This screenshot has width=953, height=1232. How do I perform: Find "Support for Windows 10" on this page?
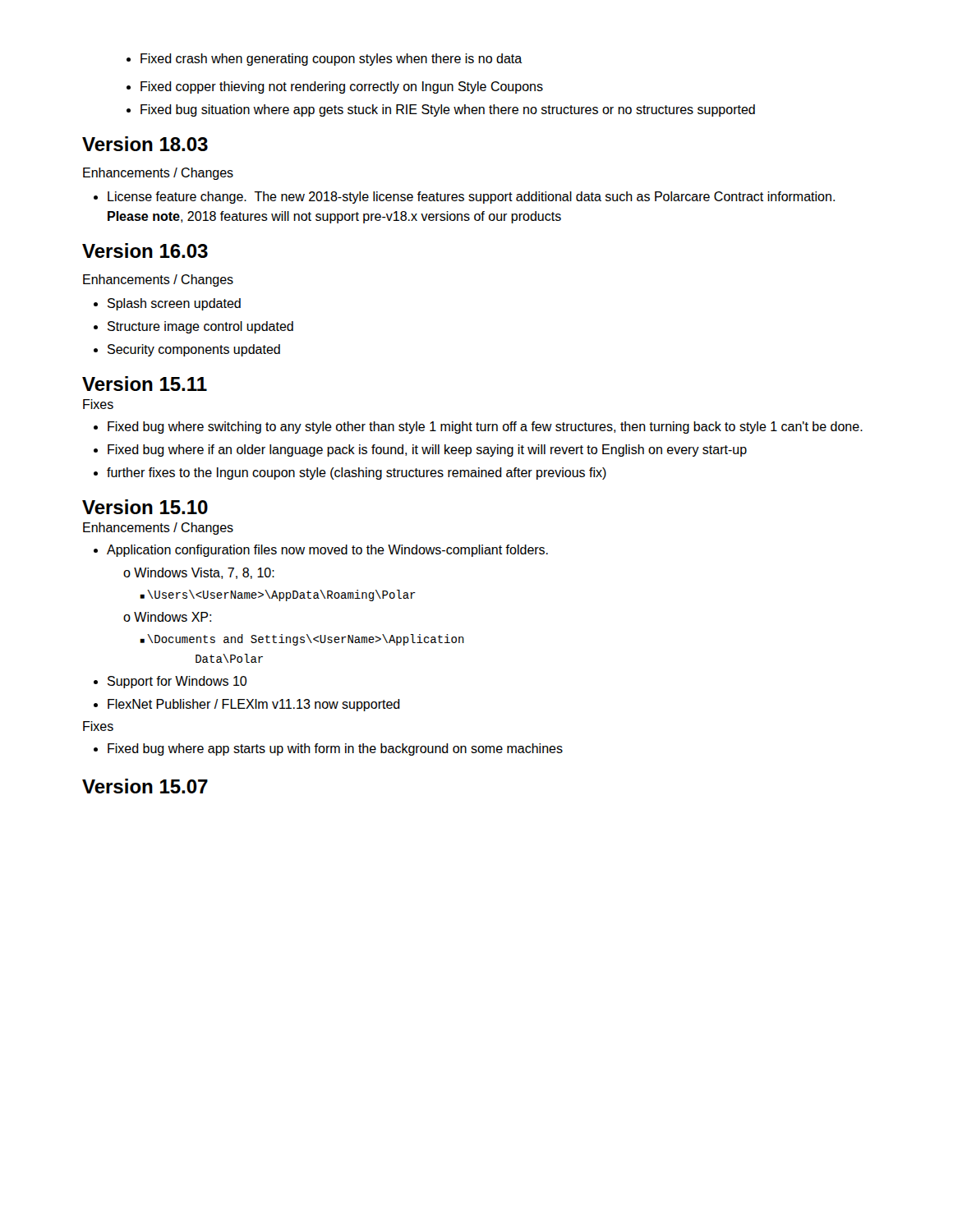pos(170,682)
